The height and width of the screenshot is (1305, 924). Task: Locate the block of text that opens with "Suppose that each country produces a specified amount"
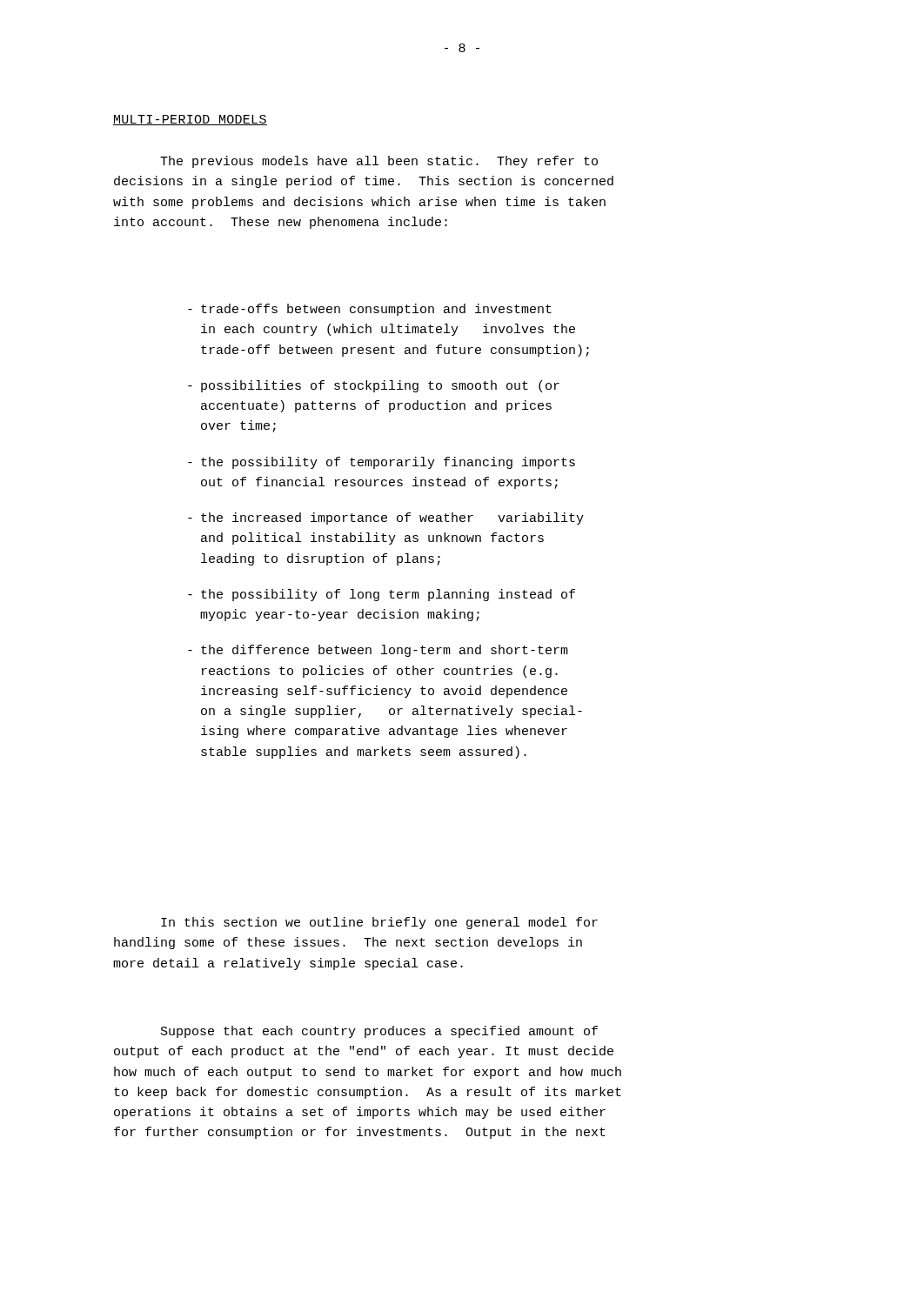368,1083
